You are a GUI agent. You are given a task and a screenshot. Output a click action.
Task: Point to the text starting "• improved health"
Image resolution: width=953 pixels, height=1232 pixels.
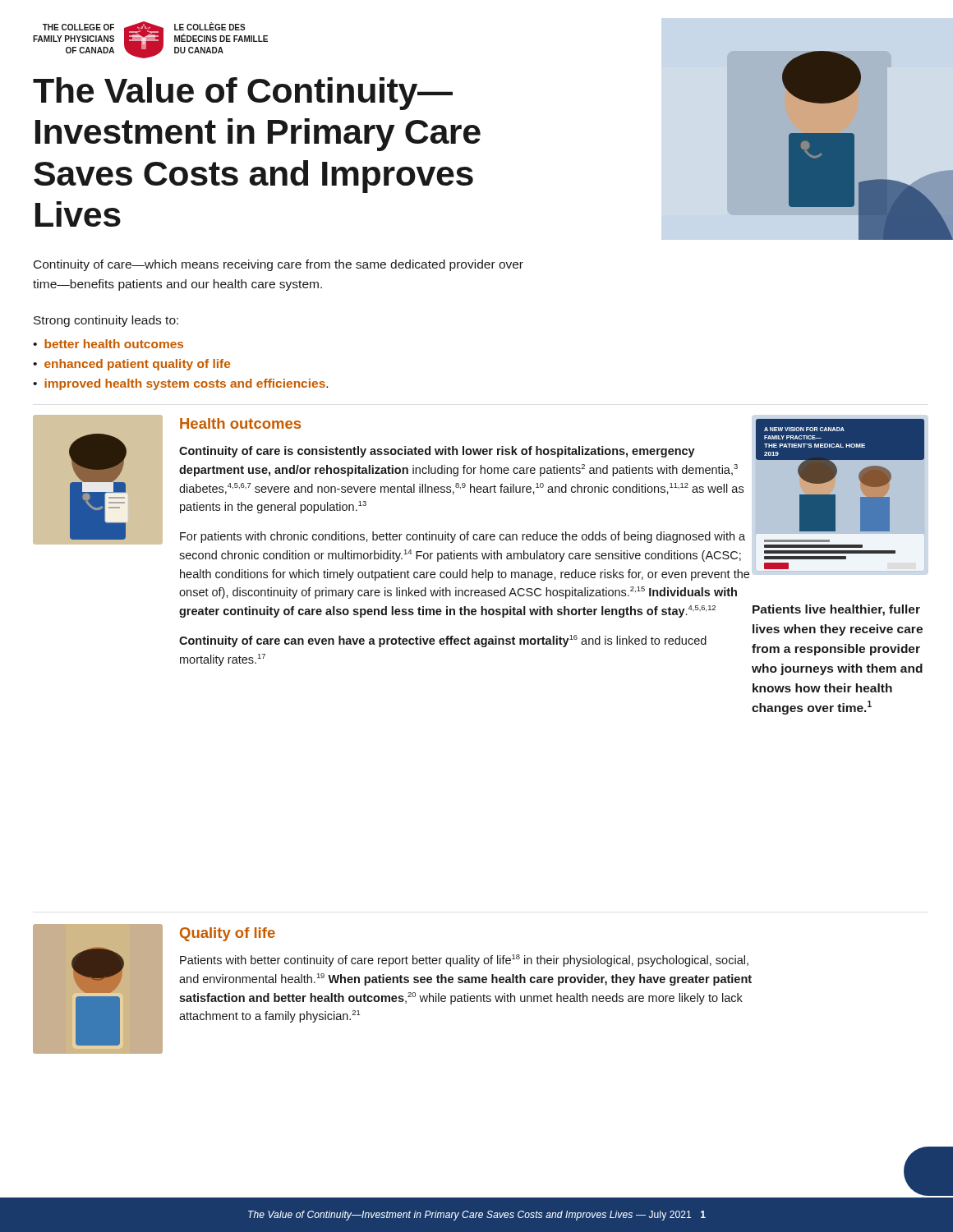181,383
